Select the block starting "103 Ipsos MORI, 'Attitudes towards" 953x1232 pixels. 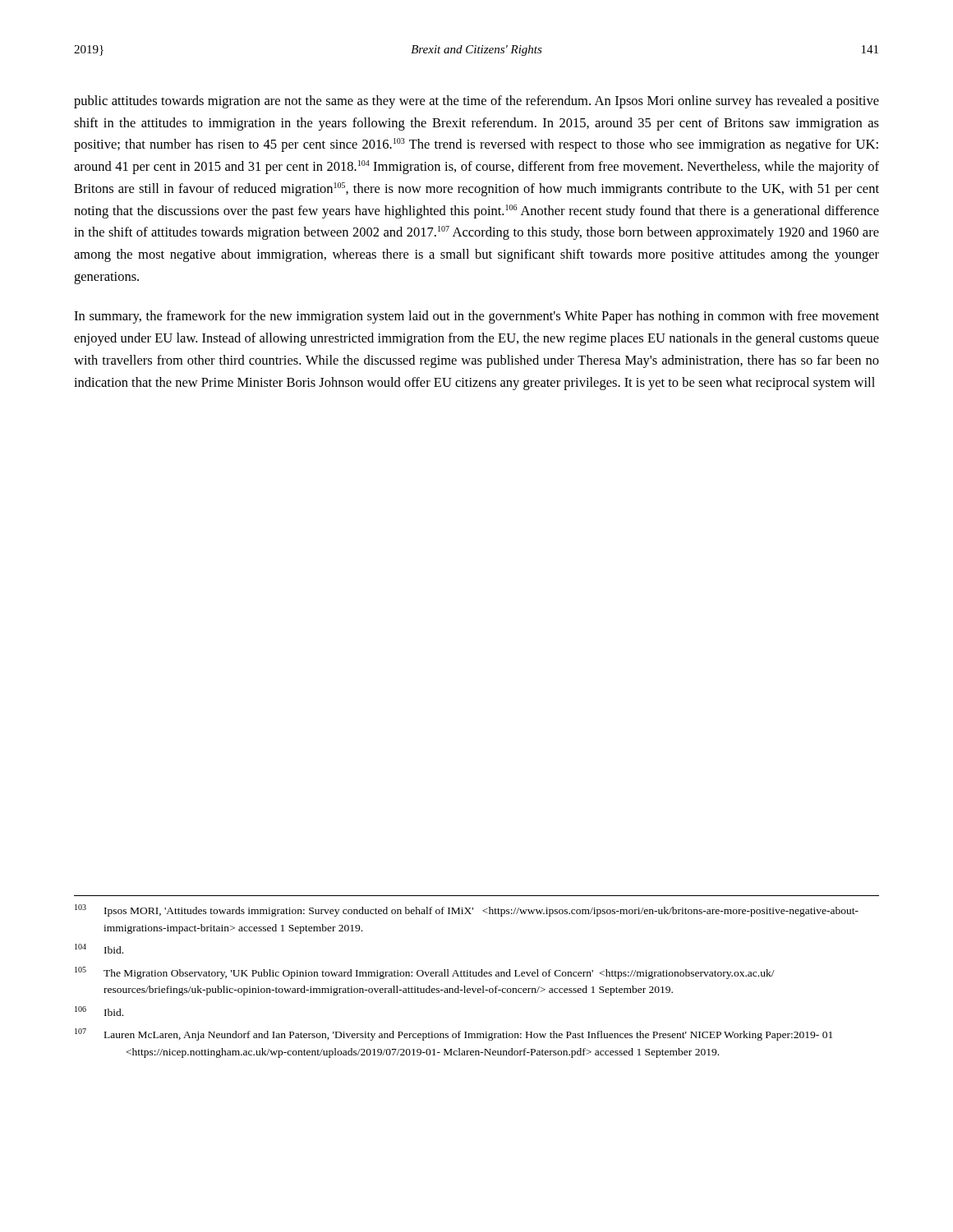point(476,920)
